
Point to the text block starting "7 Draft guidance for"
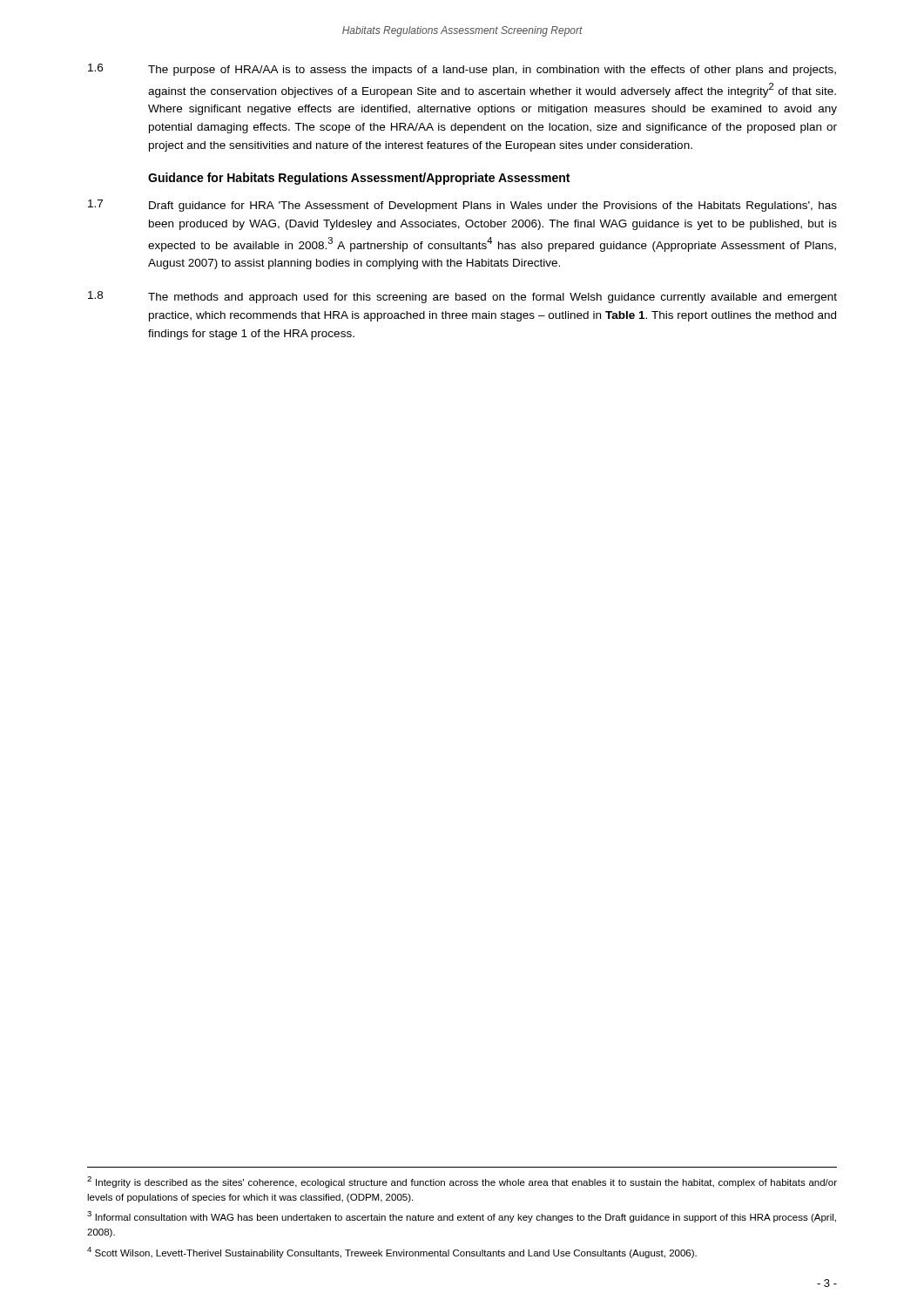462,235
